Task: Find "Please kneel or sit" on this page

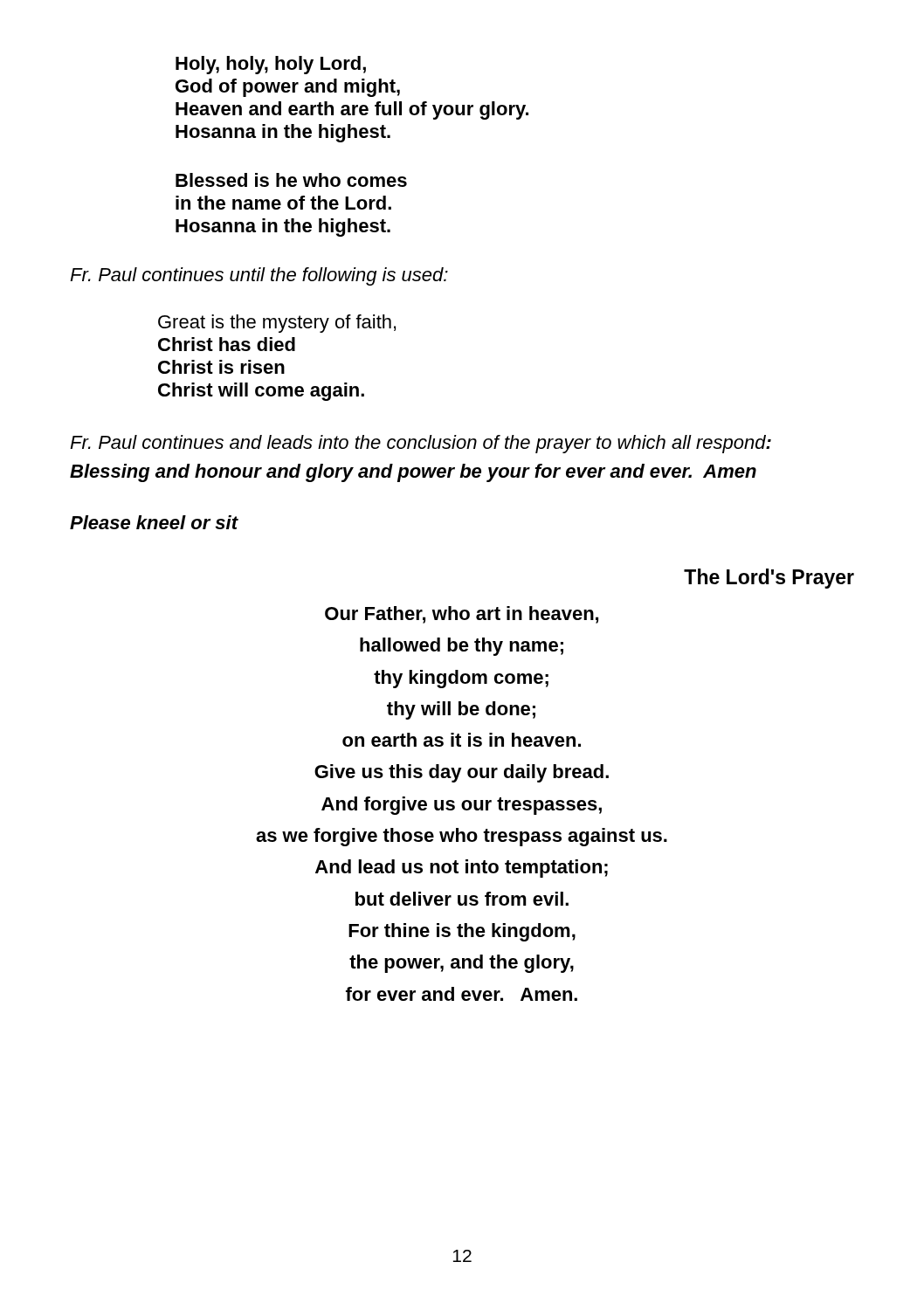Action: pos(154,522)
